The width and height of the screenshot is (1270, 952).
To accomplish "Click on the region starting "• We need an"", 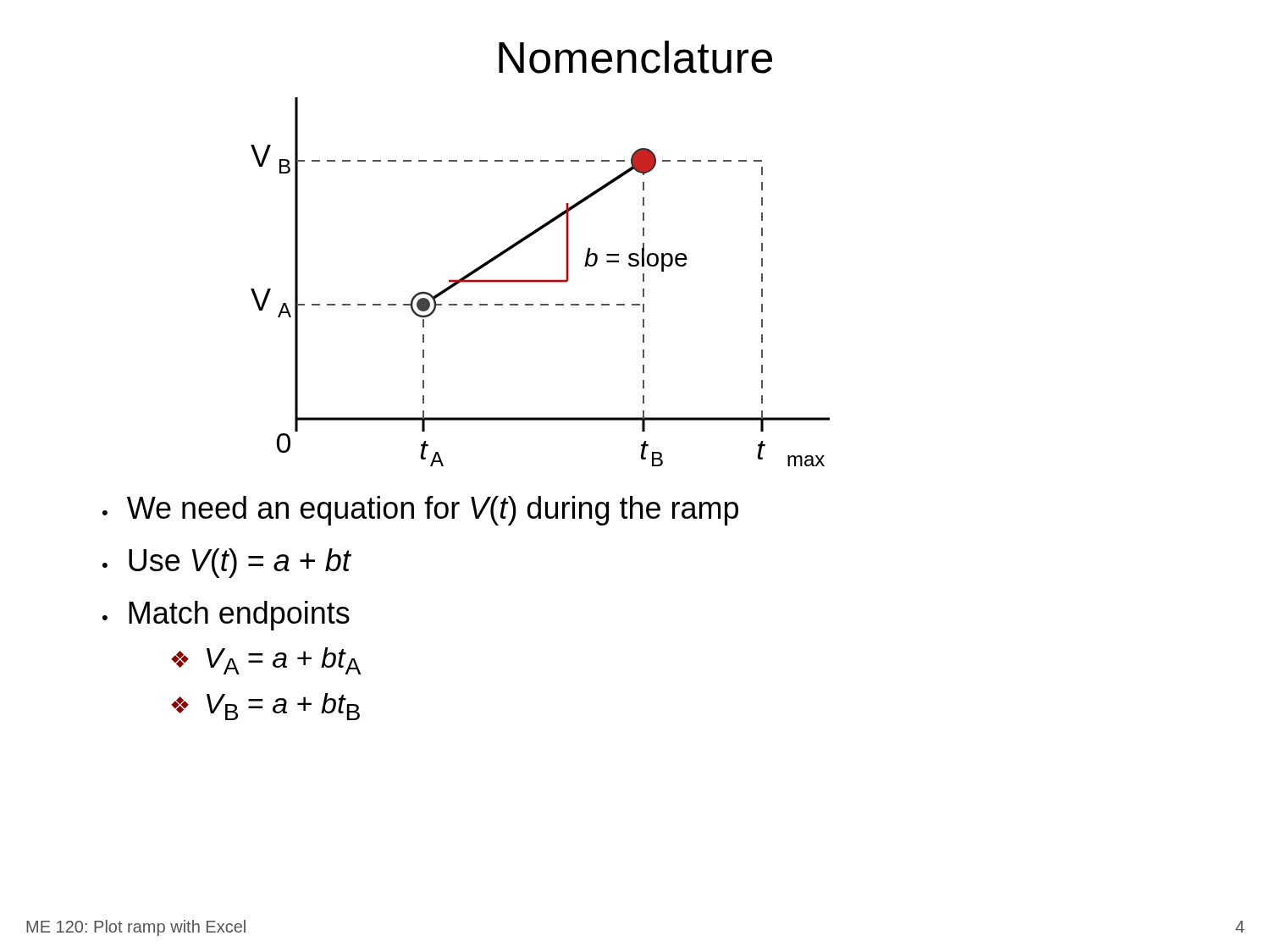I will (x=421, y=509).
